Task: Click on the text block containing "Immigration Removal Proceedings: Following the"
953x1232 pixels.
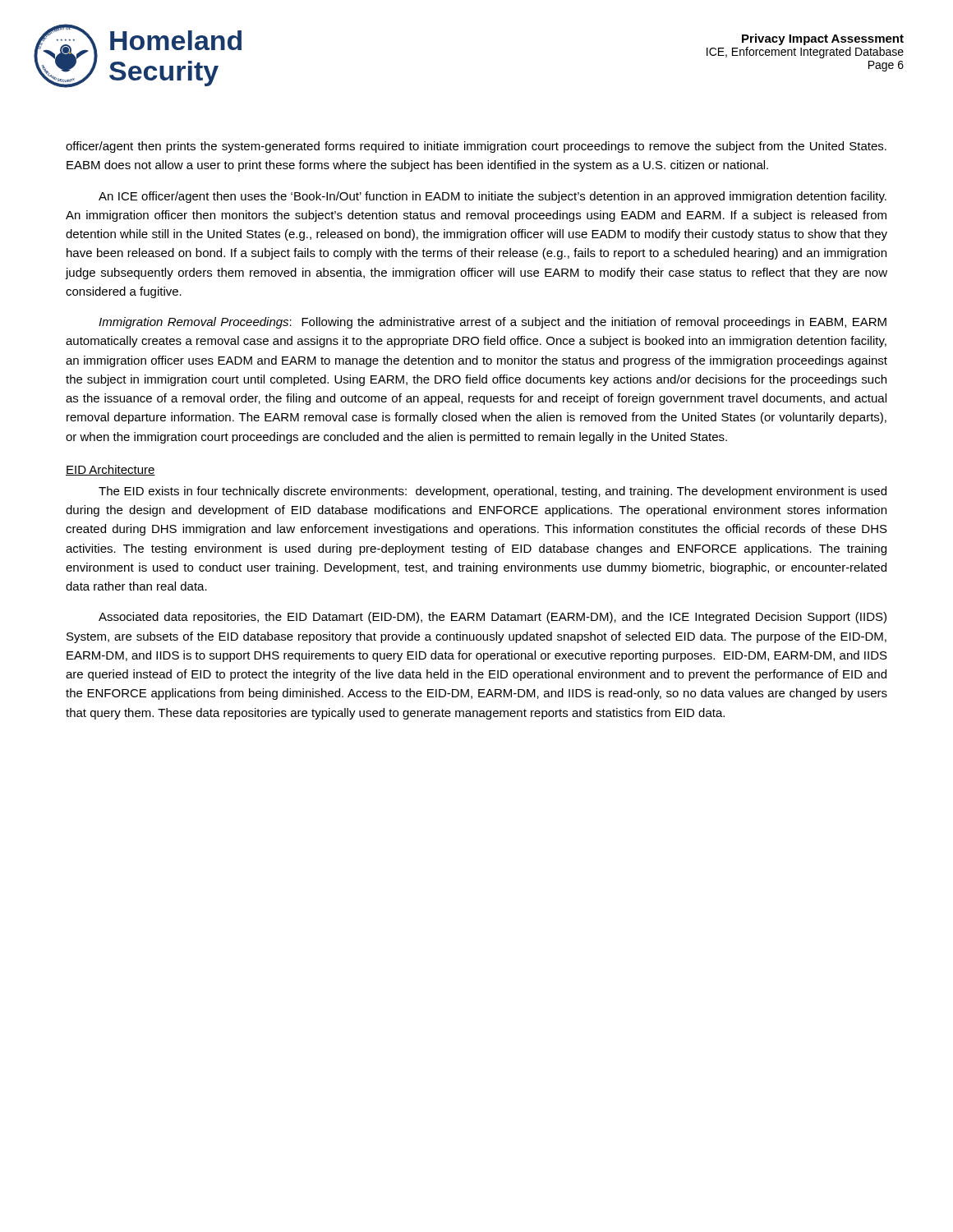Action: [x=476, y=379]
